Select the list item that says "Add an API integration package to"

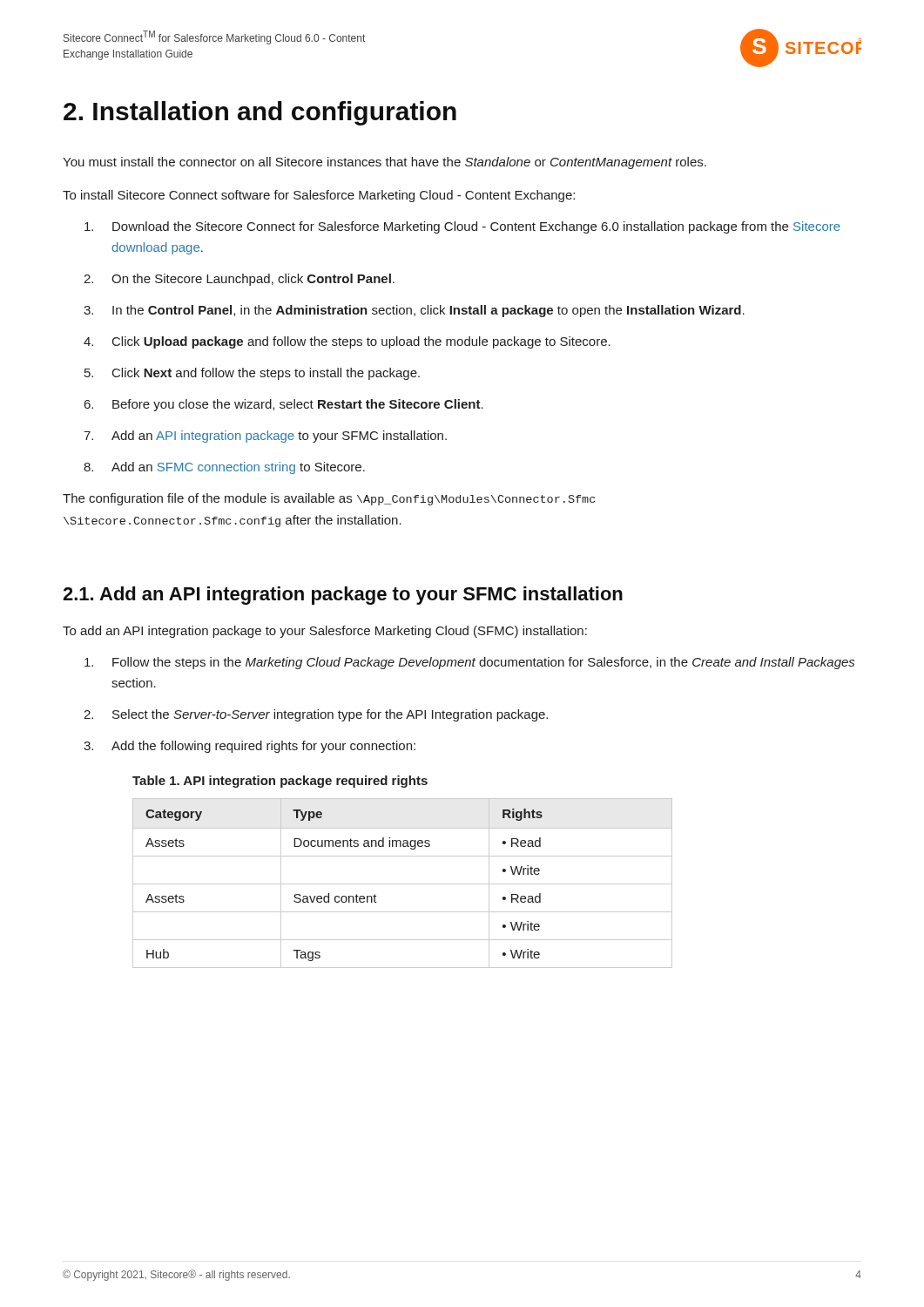point(265,437)
